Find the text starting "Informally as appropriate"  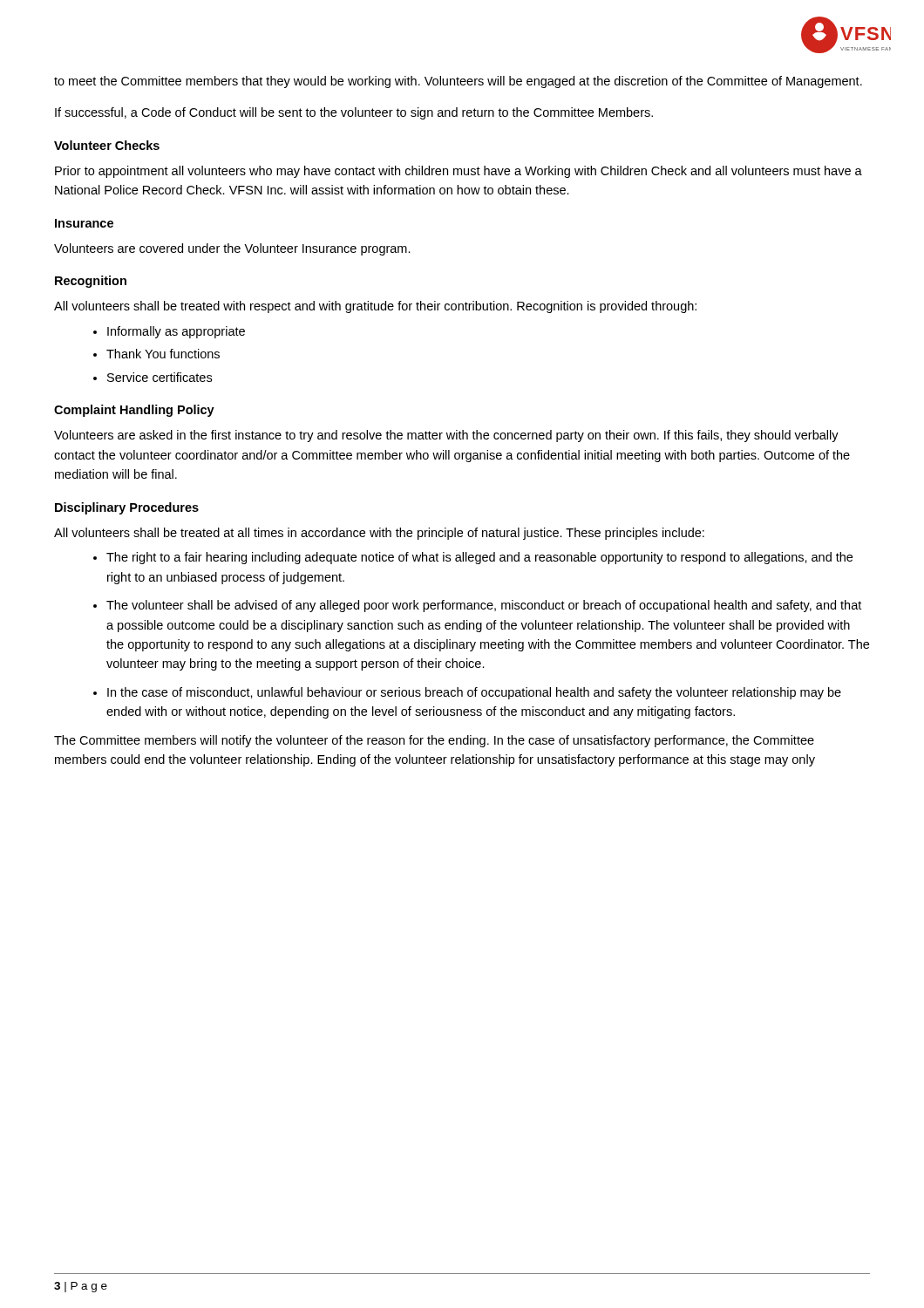point(176,331)
